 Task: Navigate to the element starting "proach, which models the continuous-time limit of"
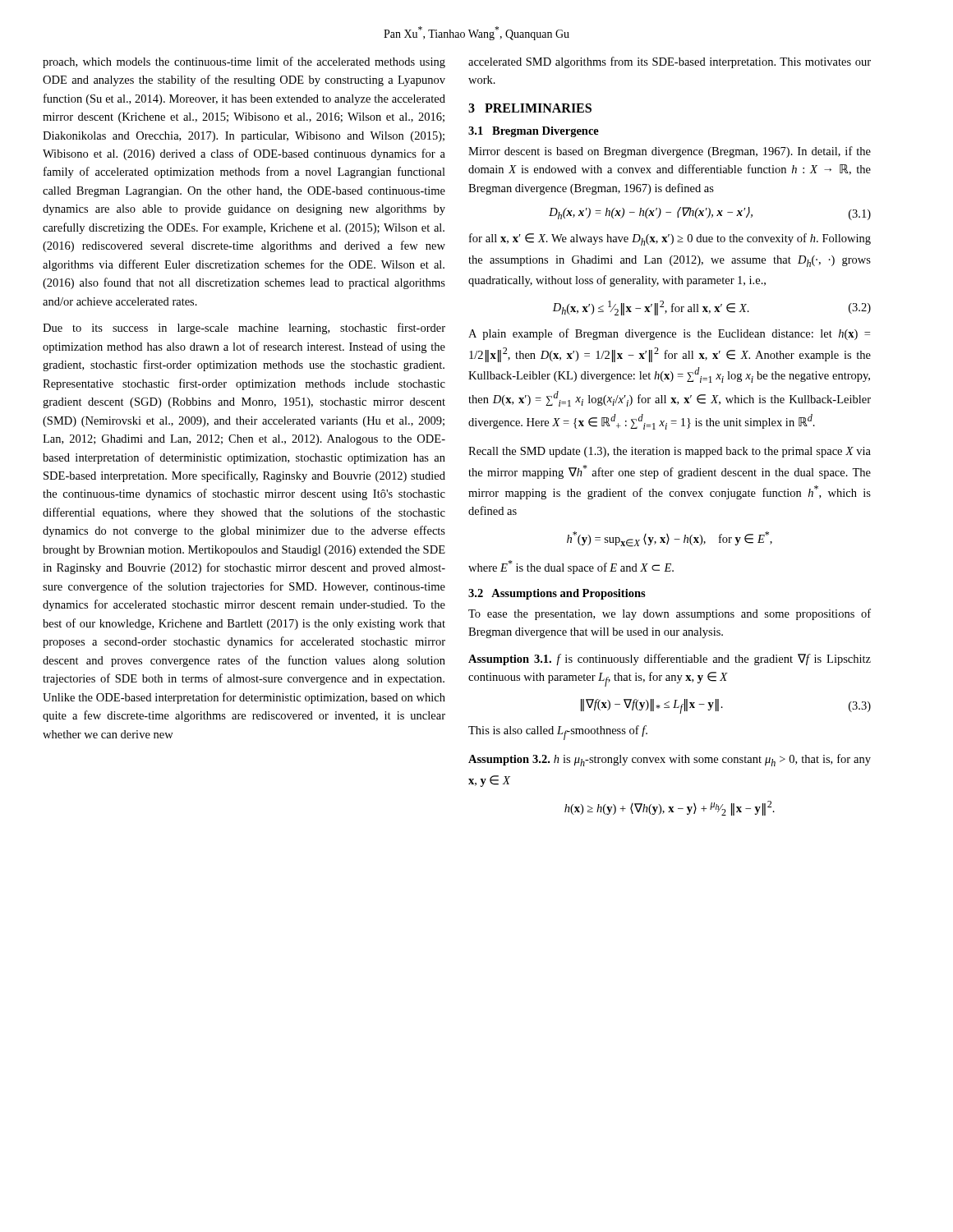tap(244, 181)
